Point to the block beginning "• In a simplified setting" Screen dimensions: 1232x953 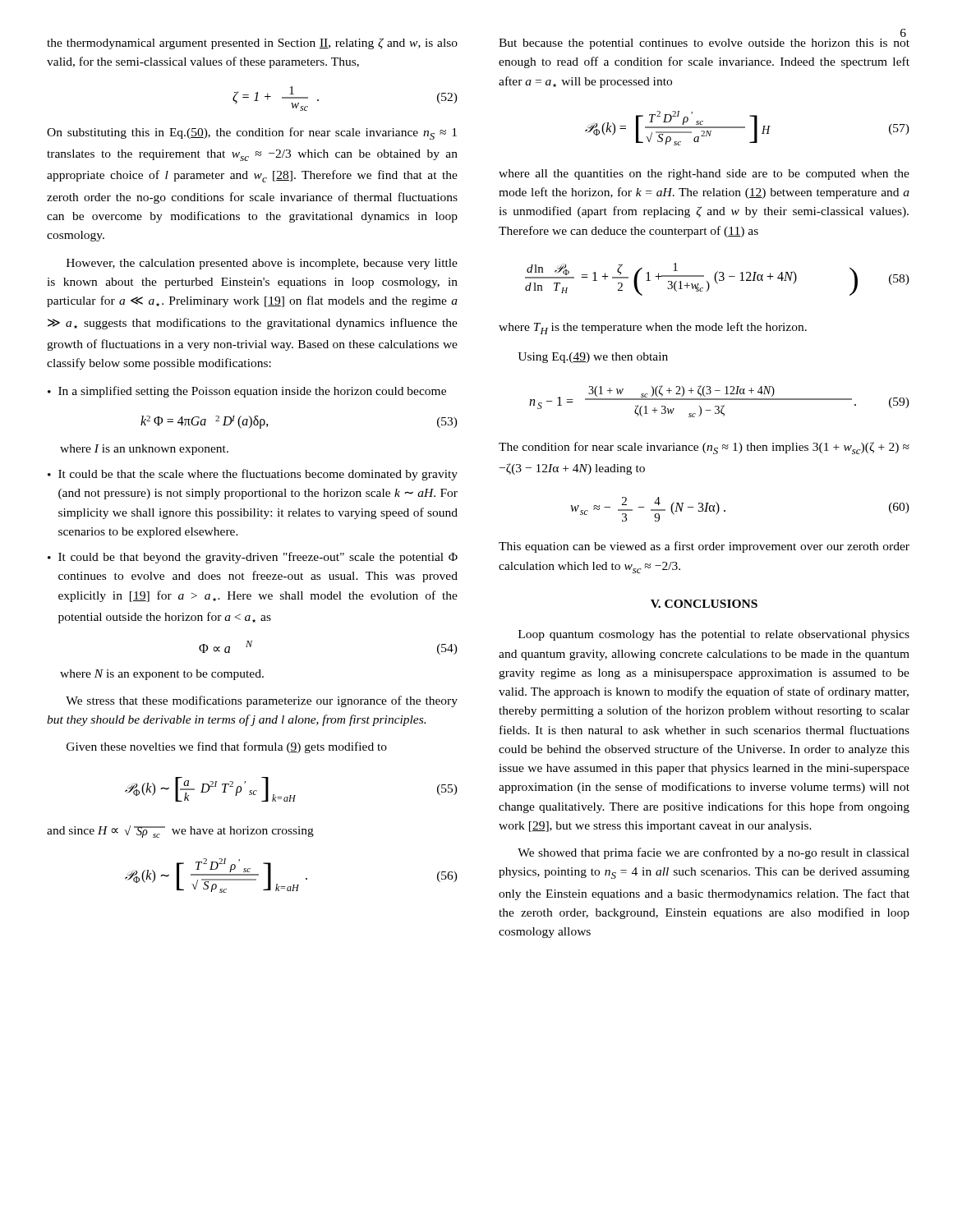coord(252,419)
